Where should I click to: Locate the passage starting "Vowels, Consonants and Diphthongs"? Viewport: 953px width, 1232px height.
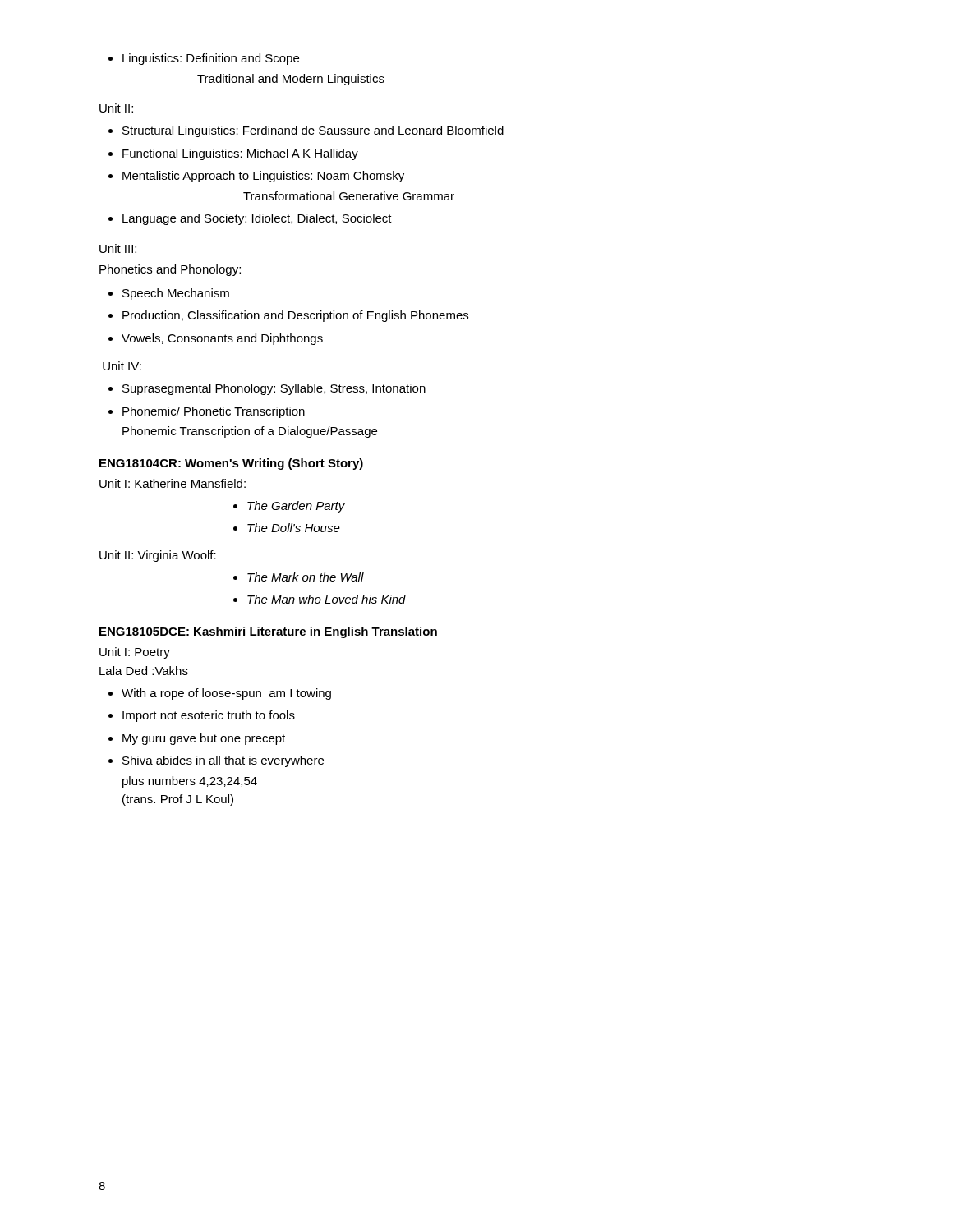216,339
